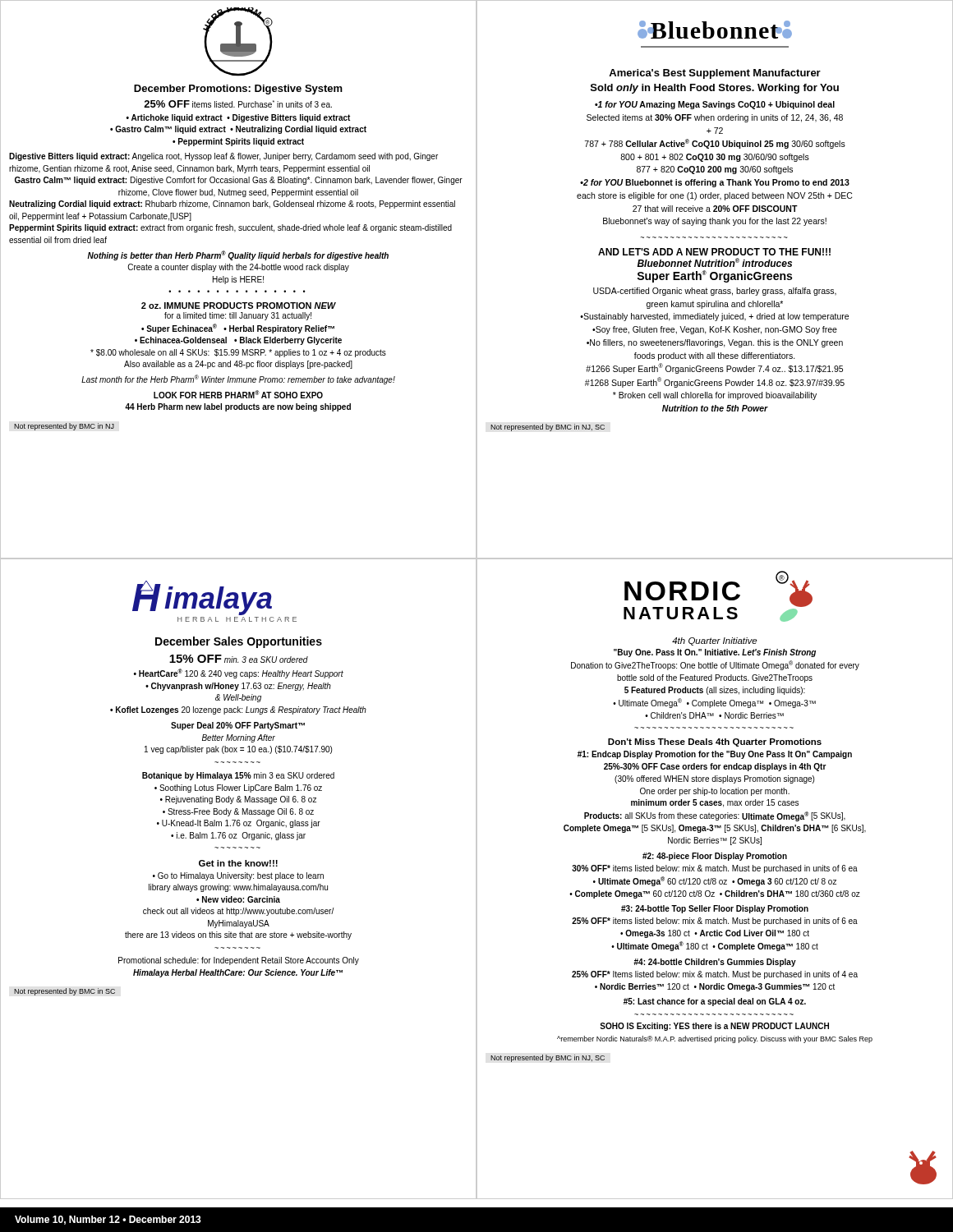Locate the text block that says "Super Deal 20% OFF PartySmart™ Better Morning After"
953x1232 pixels.
coord(238,744)
